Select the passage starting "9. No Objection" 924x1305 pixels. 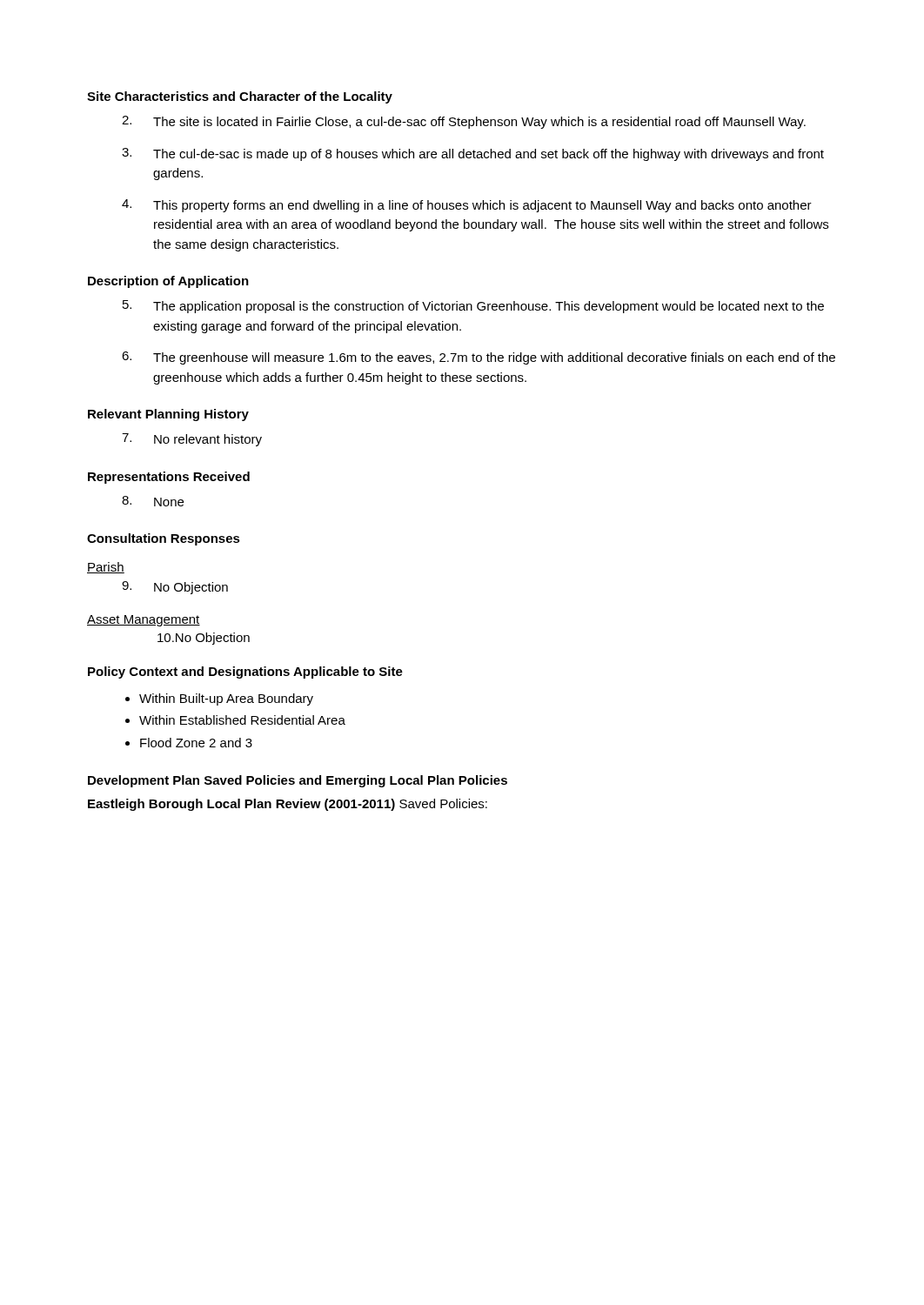(x=175, y=588)
